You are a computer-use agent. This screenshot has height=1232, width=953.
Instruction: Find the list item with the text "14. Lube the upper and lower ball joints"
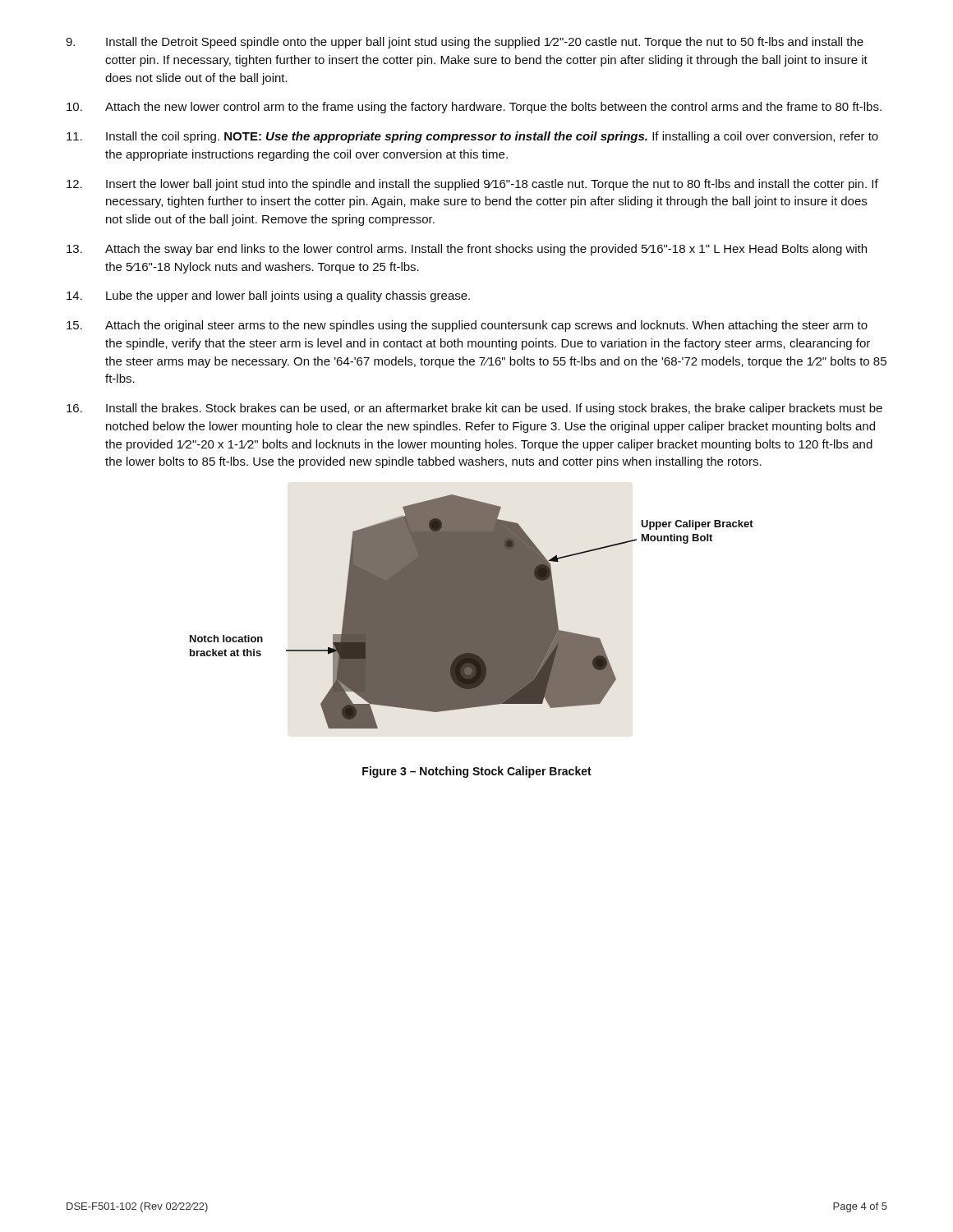pos(476,296)
